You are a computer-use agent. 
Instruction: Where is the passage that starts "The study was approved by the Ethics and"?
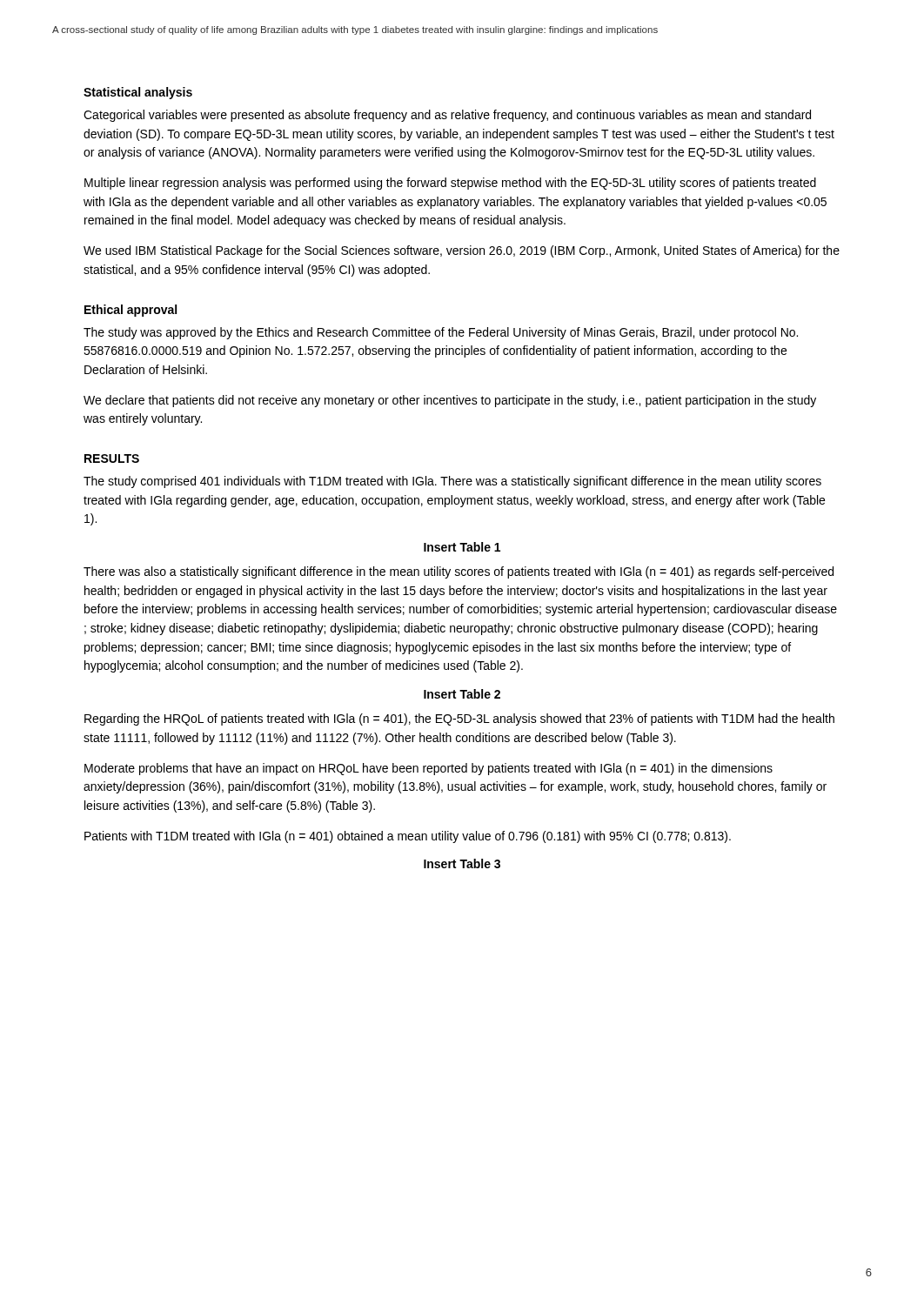pos(441,351)
